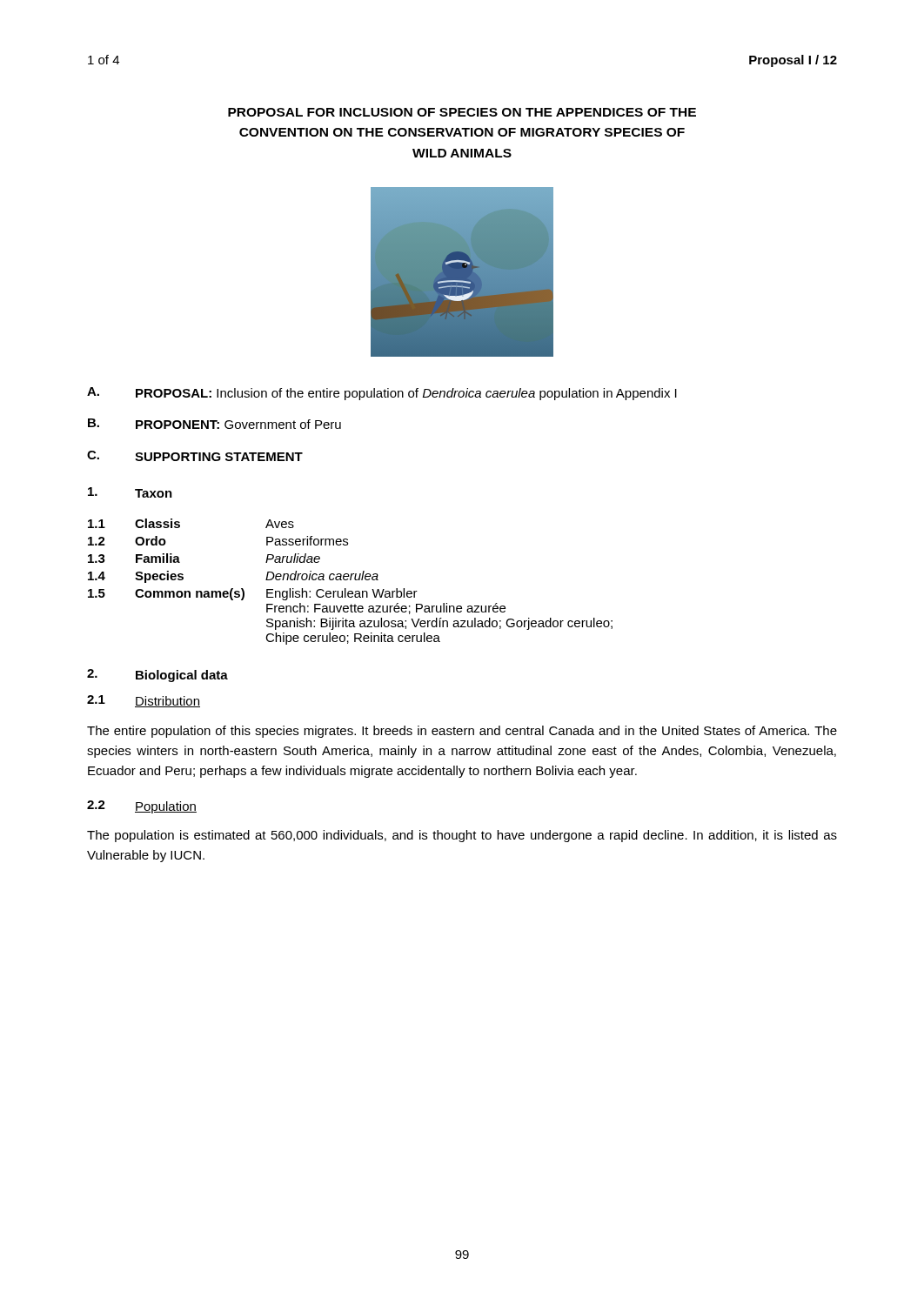This screenshot has width=924, height=1305.
Task: Locate a photo
Action: [x=462, y=273]
